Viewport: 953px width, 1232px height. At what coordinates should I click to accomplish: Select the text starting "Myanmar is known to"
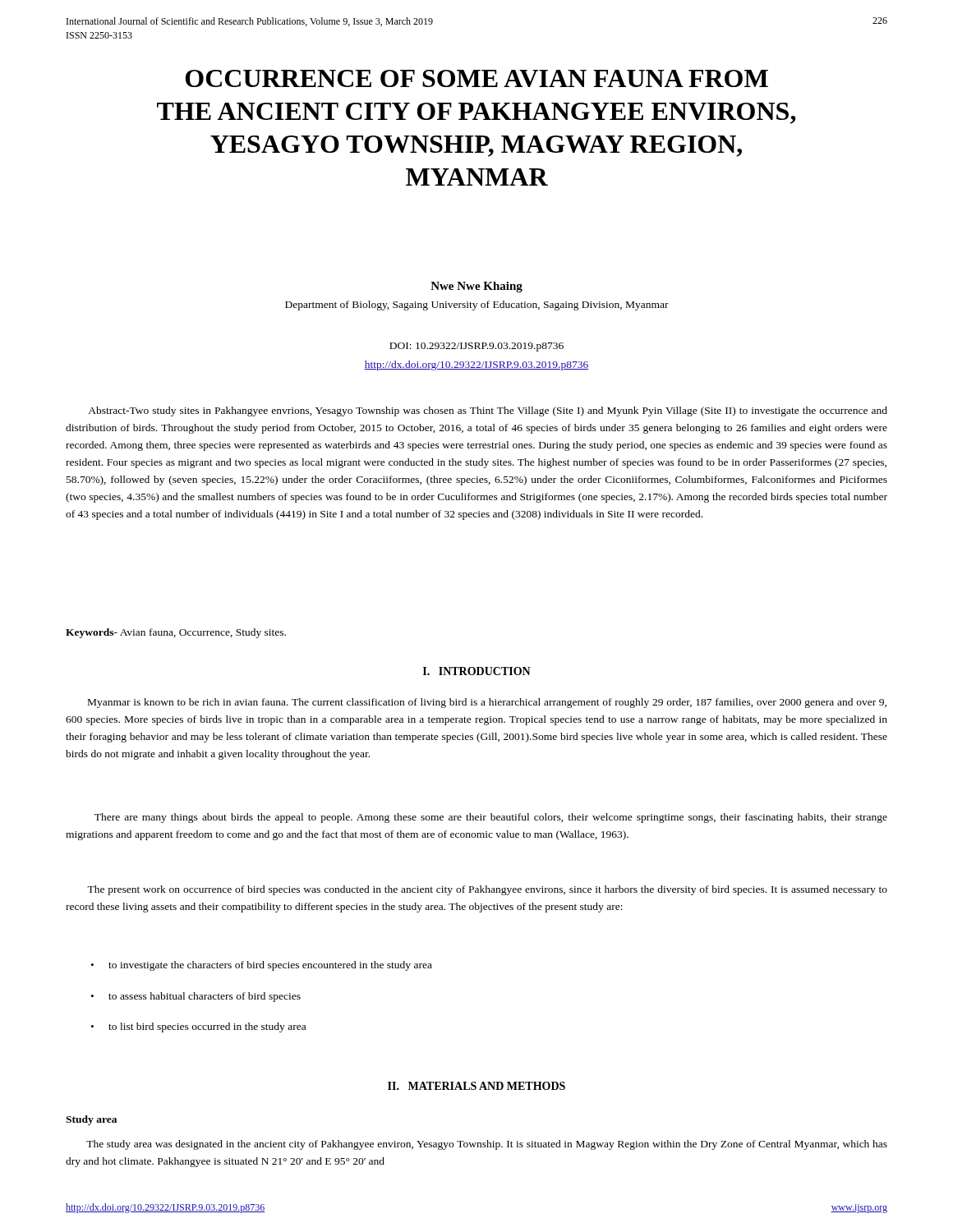pos(476,728)
